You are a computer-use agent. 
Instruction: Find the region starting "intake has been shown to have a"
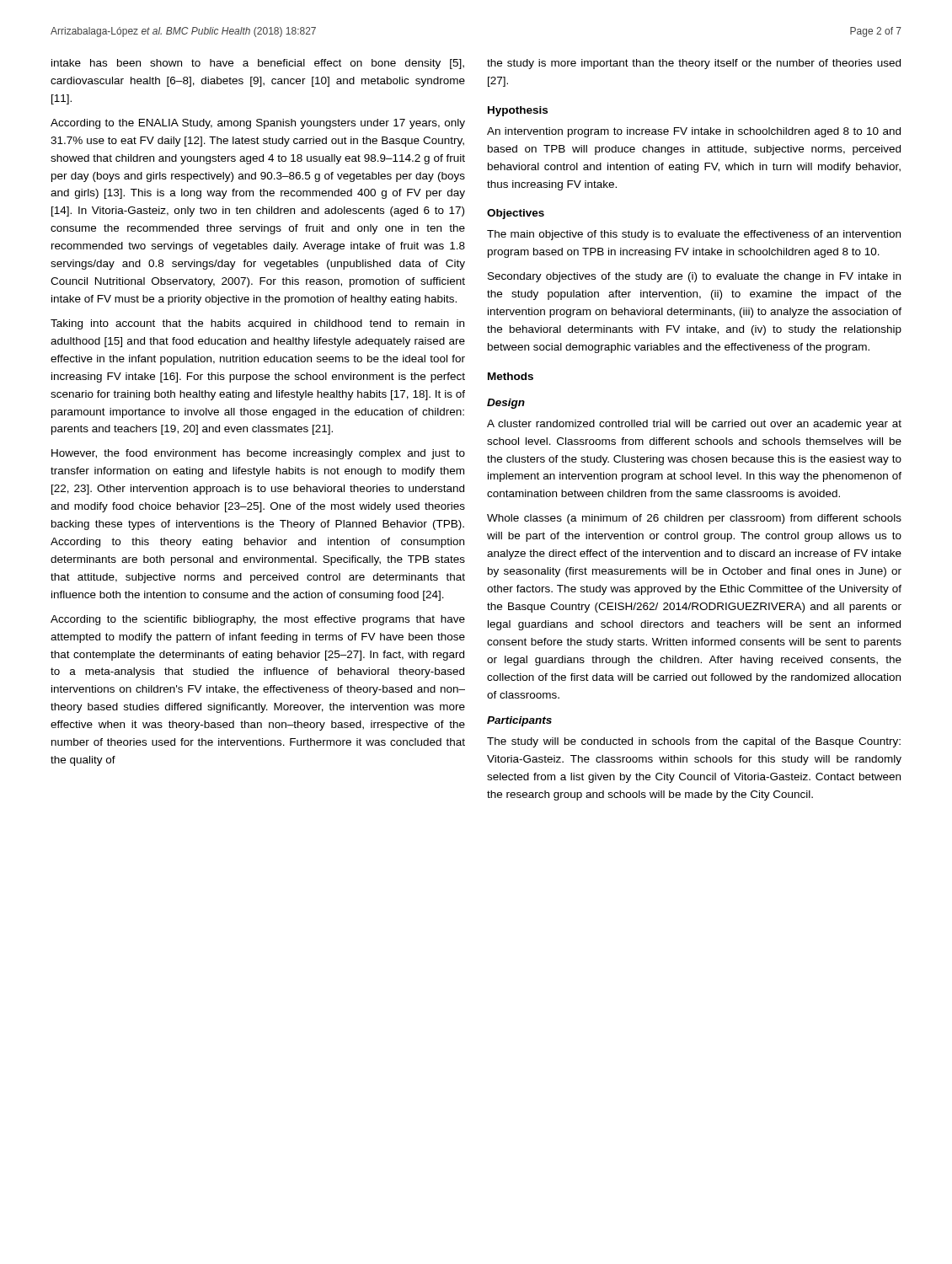(x=258, y=81)
